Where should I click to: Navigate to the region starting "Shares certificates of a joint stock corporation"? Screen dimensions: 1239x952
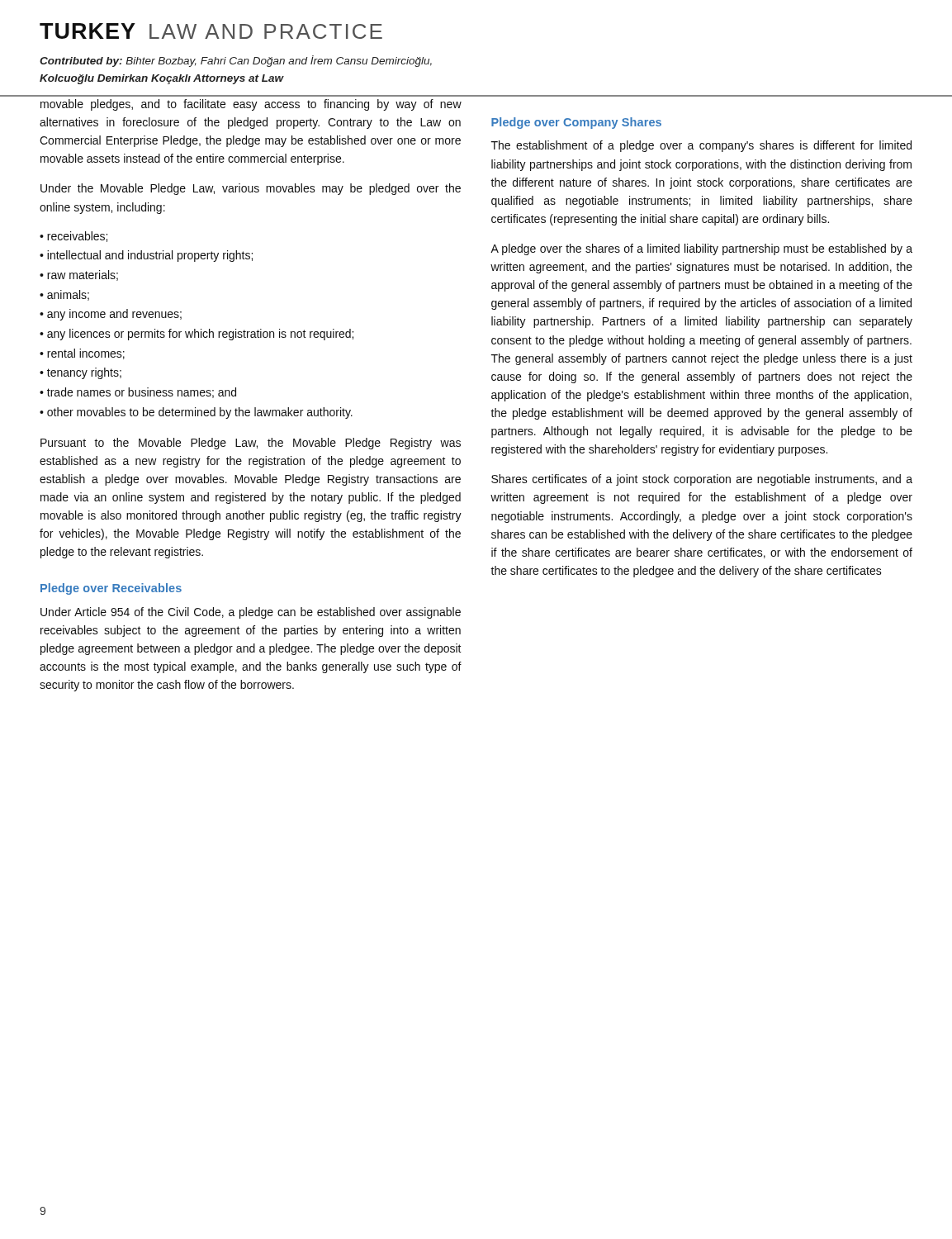702,525
